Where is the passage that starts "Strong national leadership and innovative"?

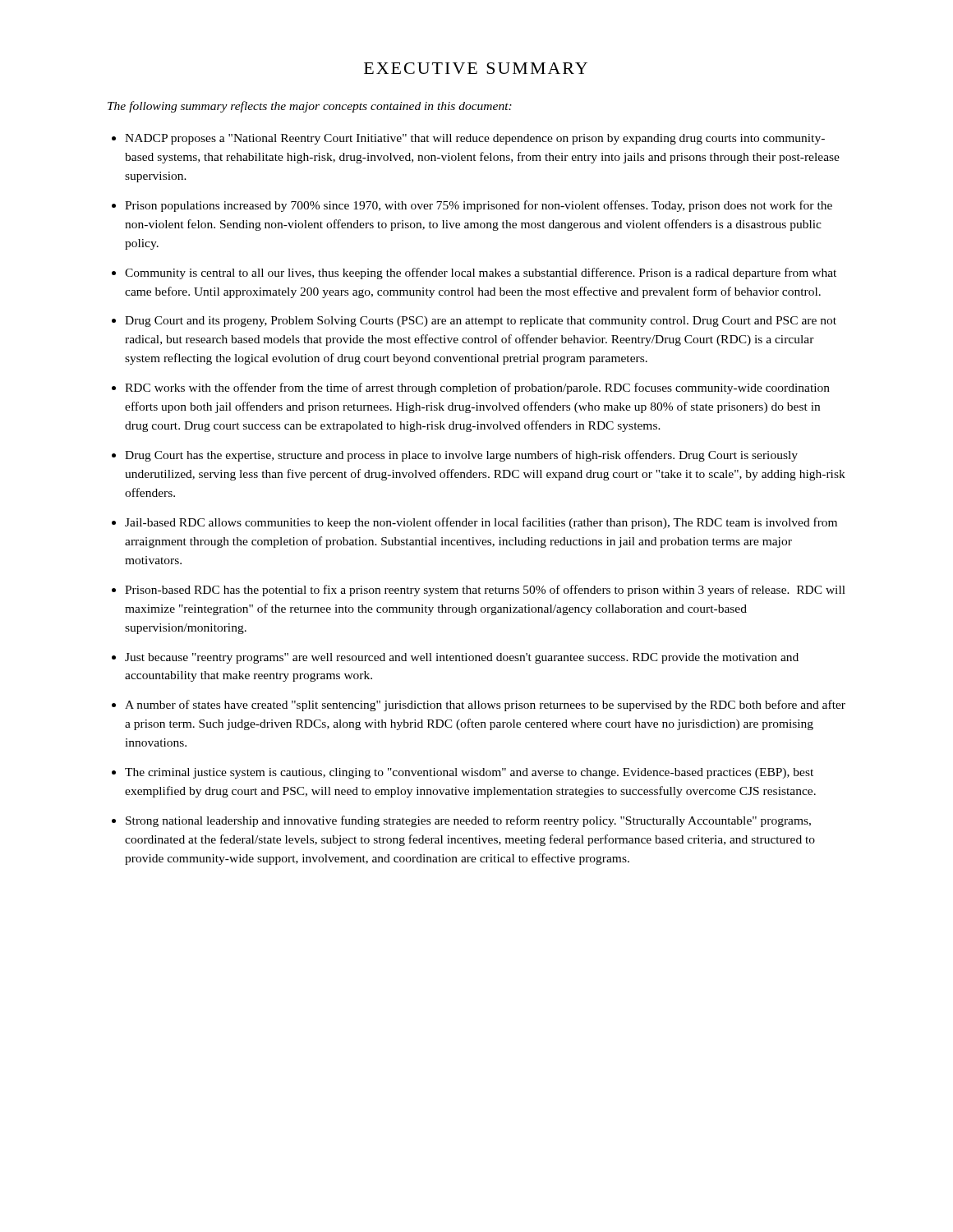(470, 839)
